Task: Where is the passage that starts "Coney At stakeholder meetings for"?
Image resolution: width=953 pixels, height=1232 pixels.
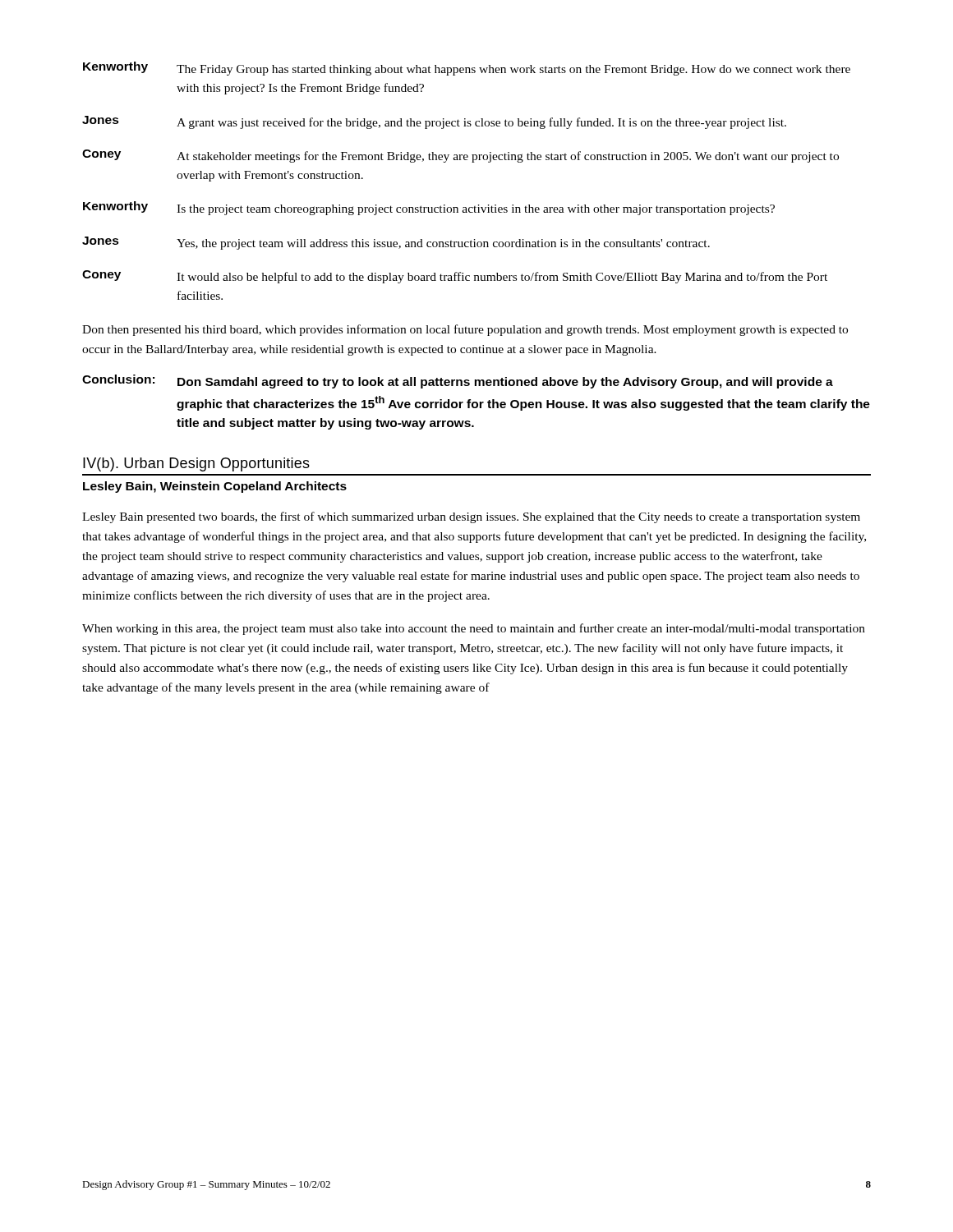Action: [476, 165]
